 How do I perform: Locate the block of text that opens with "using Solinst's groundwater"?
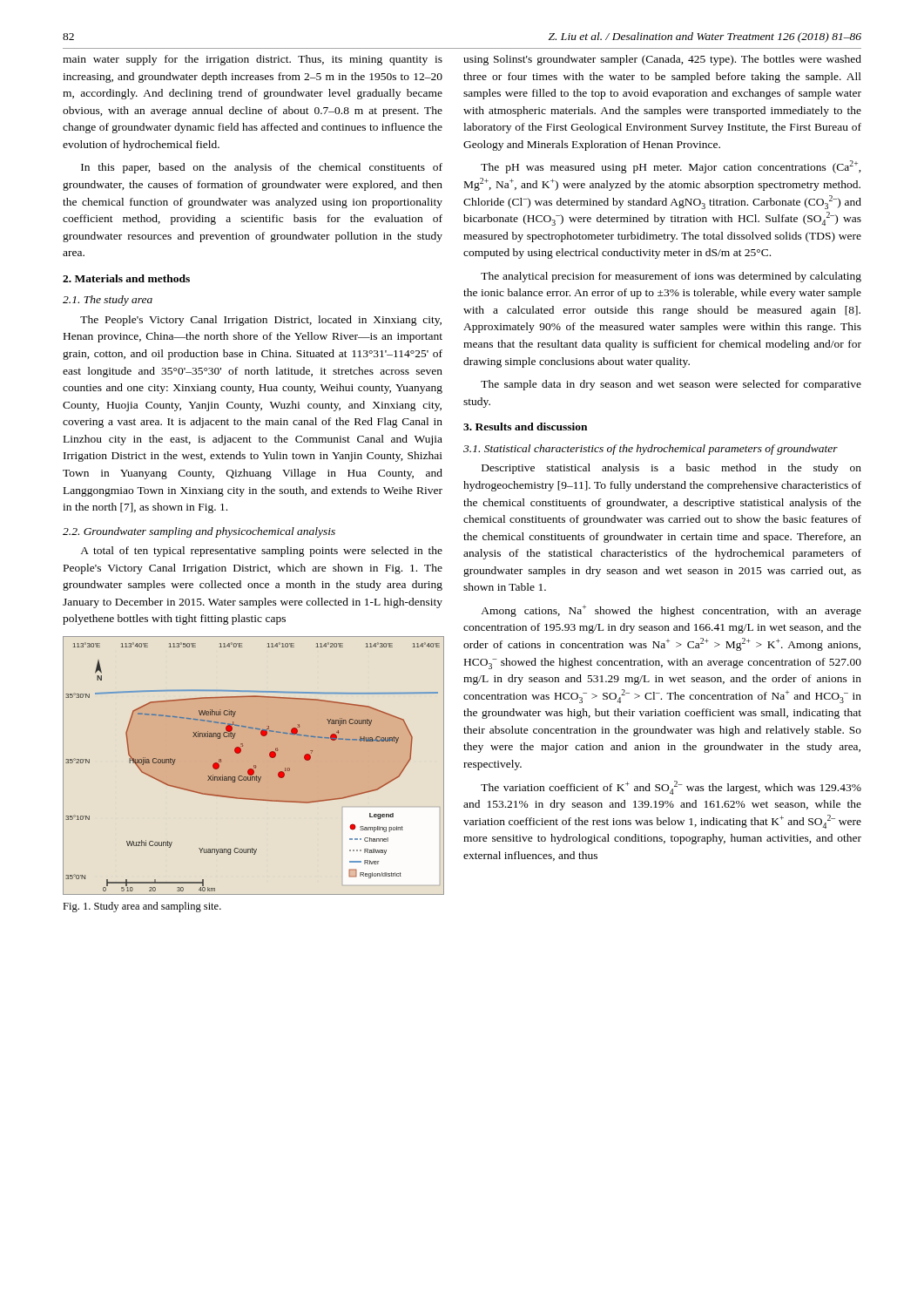pos(662,102)
